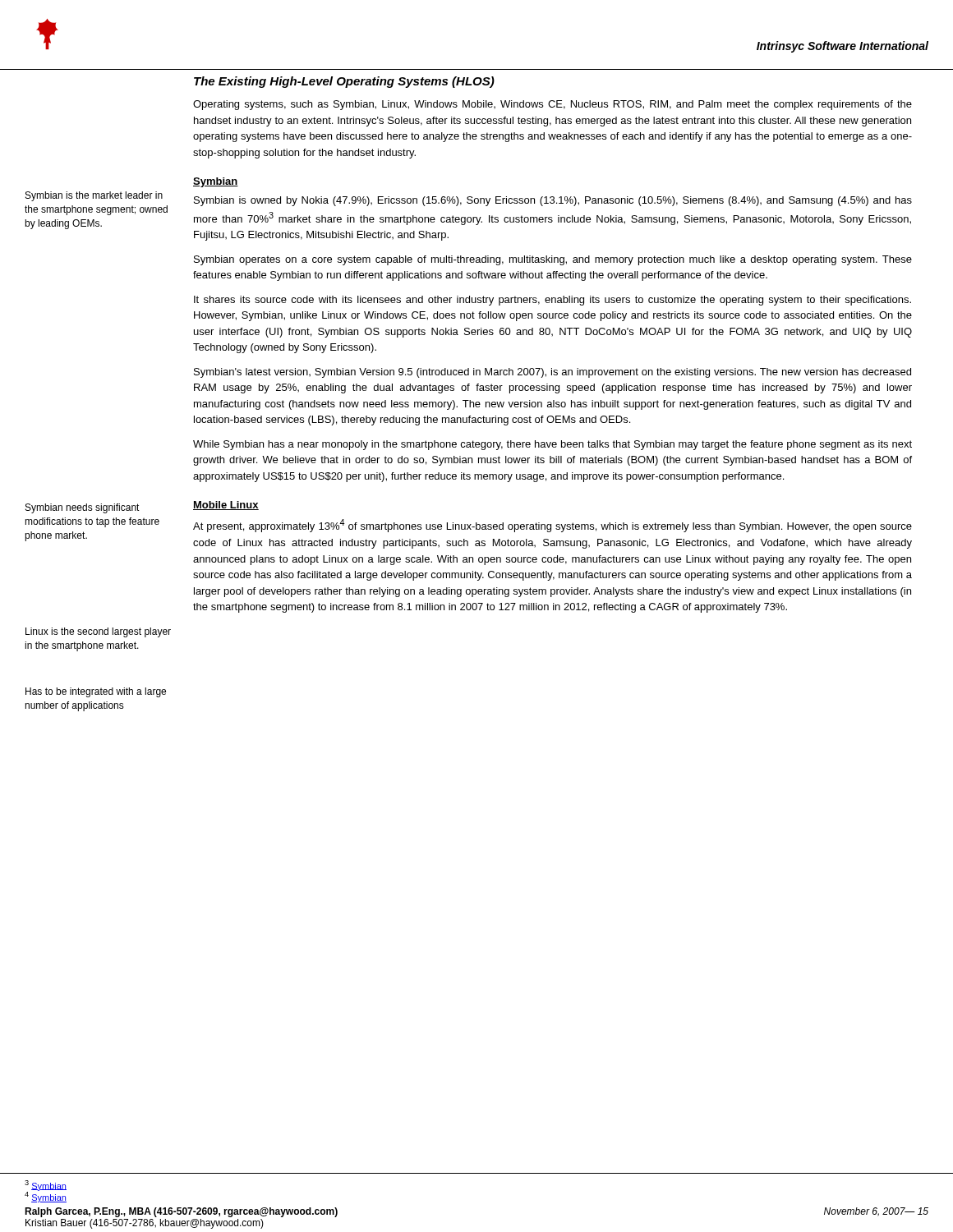Click on the text block starting "Symbian is the market"
The height and width of the screenshot is (1232, 953).
pyautogui.click(x=96, y=209)
